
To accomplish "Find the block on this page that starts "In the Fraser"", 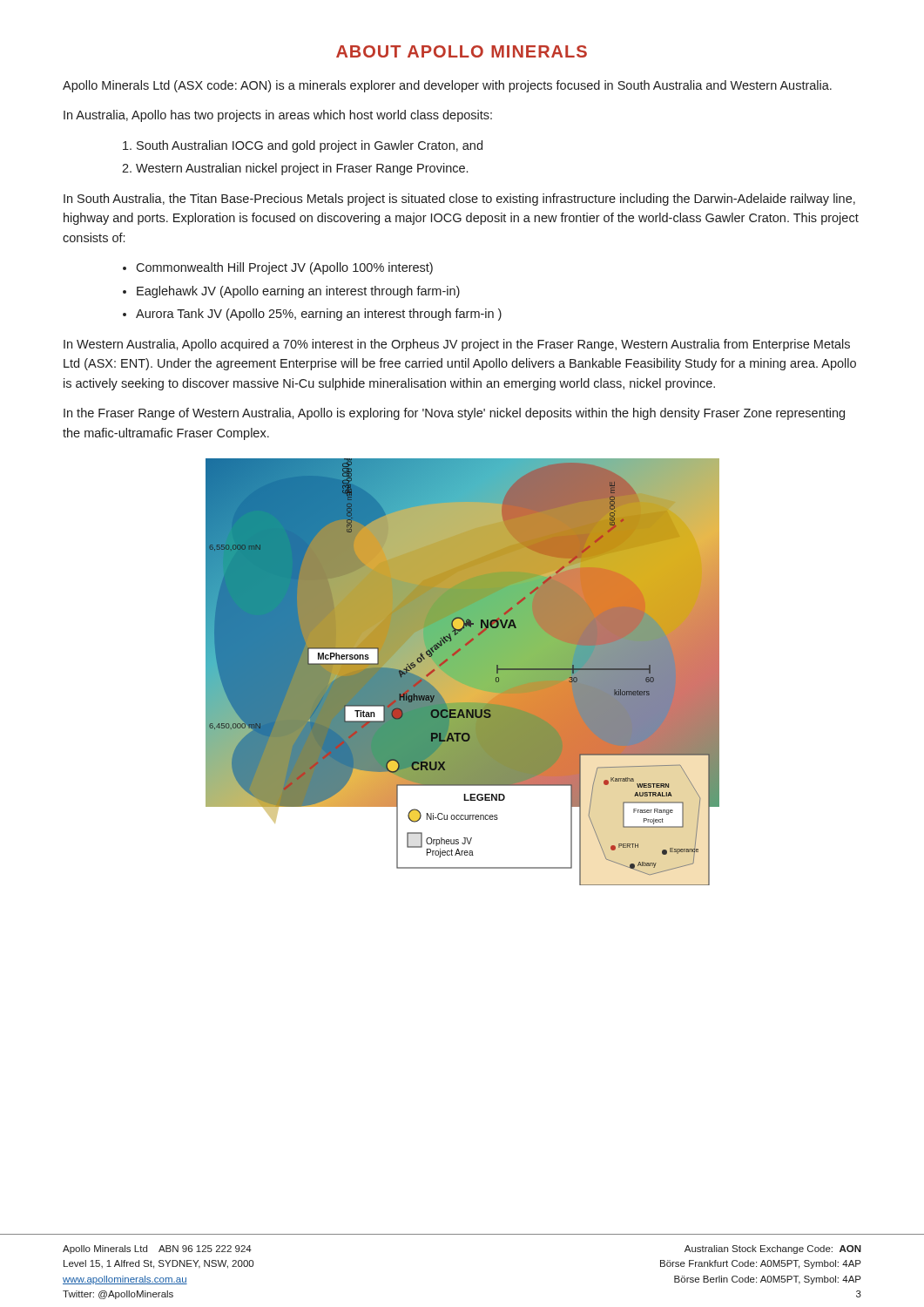I will [454, 423].
